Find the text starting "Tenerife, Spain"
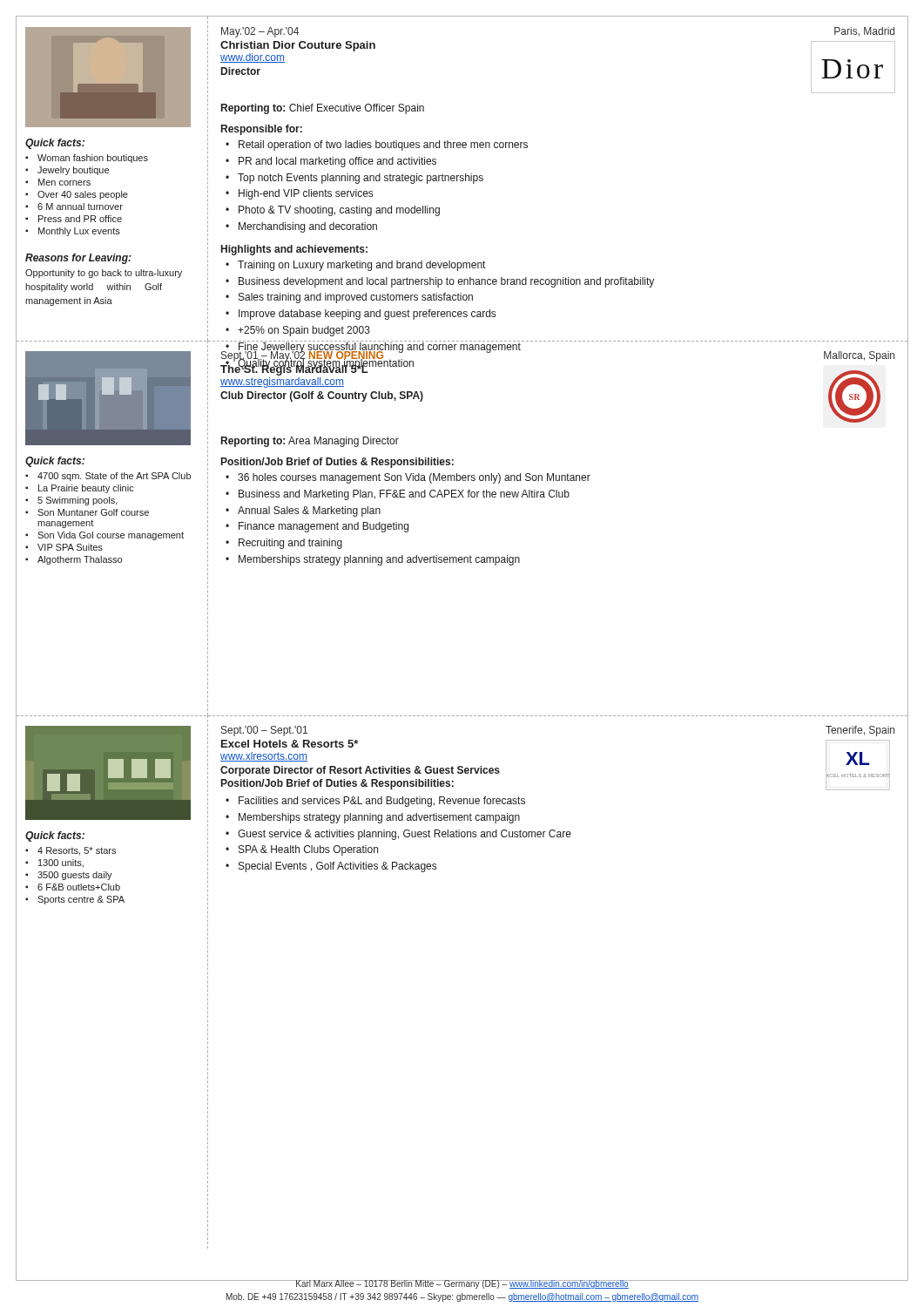The width and height of the screenshot is (924, 1307). 860,730
